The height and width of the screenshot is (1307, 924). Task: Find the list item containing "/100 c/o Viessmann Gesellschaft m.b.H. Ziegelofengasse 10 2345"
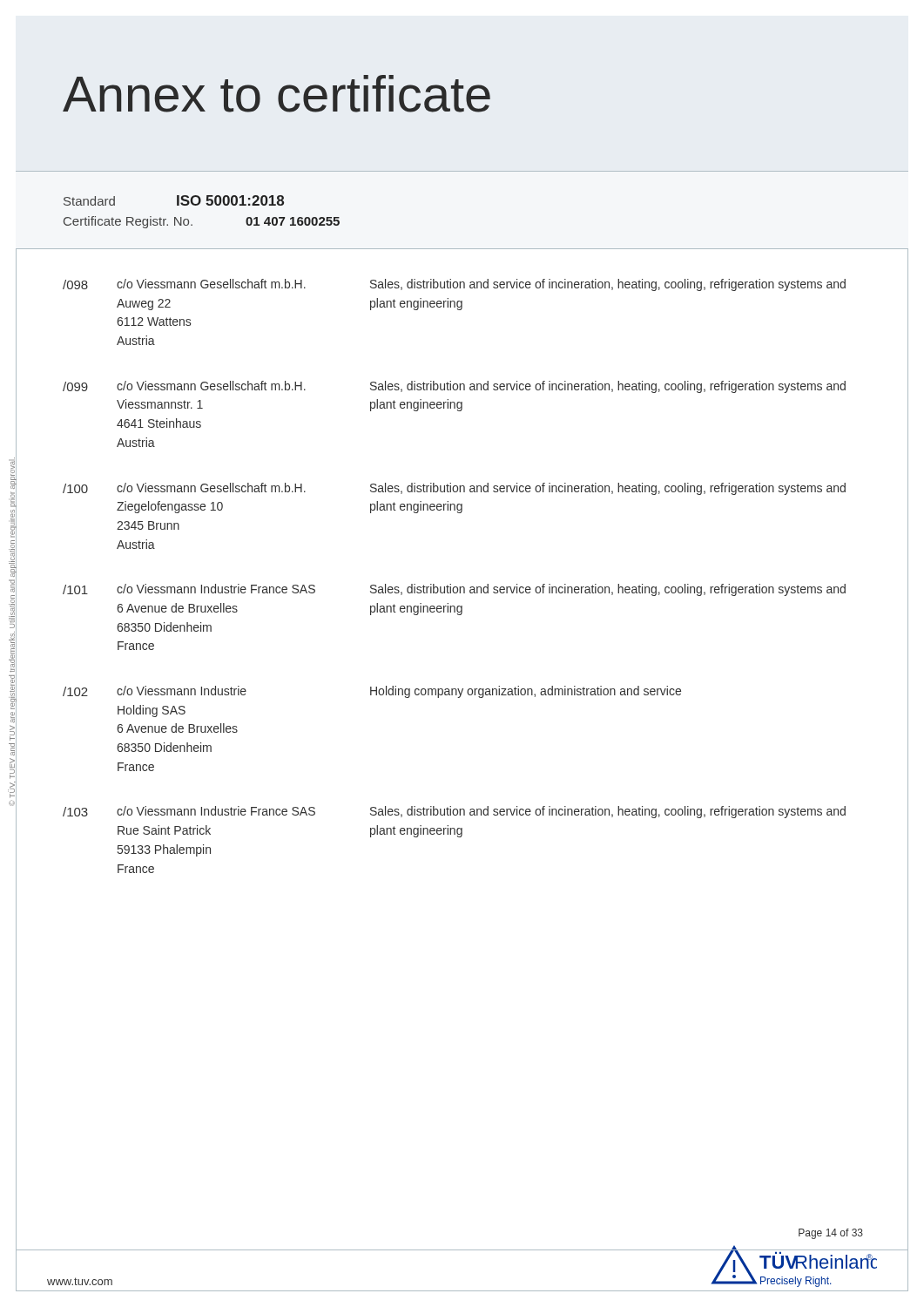(462, 517)
